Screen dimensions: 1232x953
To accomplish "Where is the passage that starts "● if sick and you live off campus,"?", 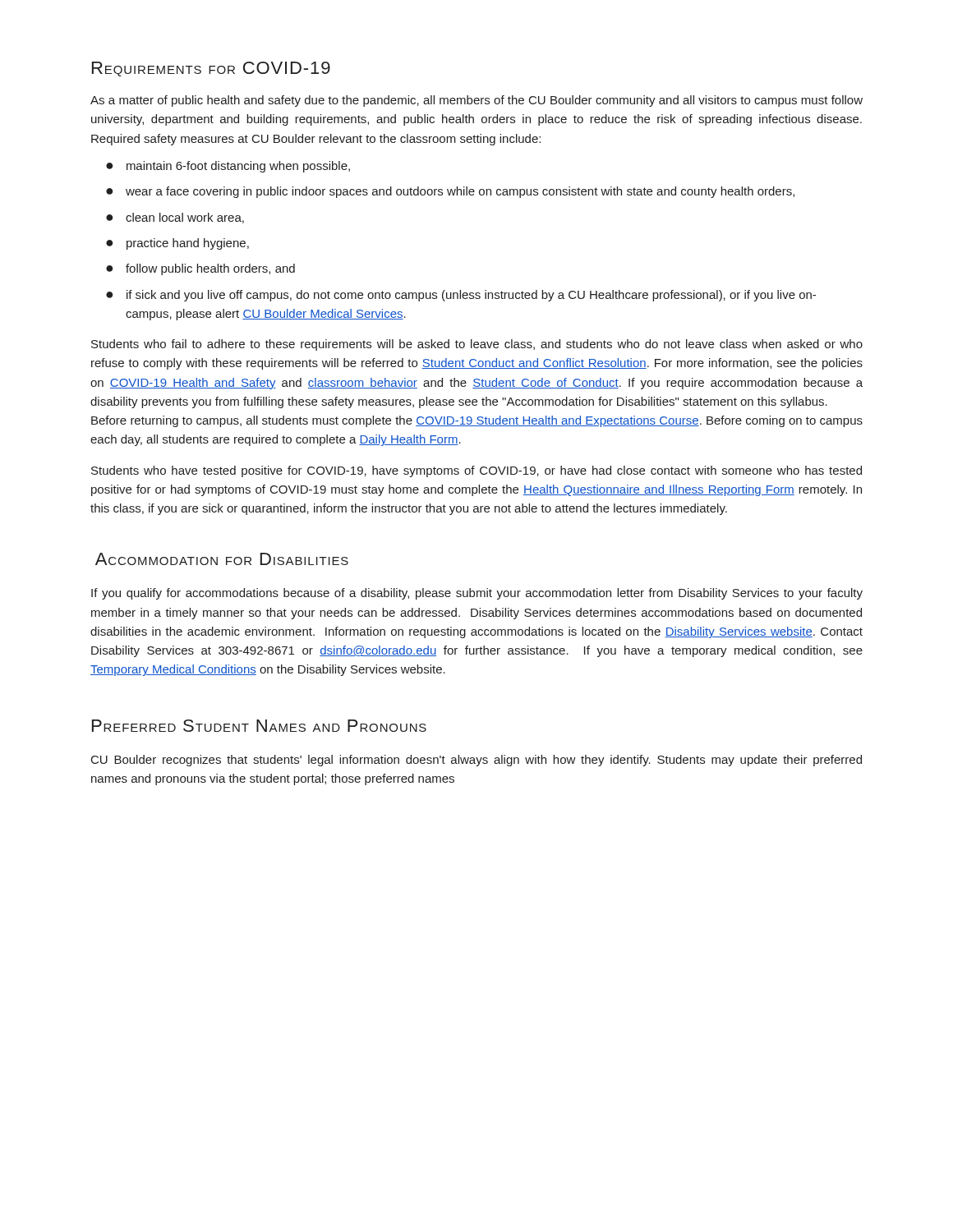I will (x=484, y=304).
